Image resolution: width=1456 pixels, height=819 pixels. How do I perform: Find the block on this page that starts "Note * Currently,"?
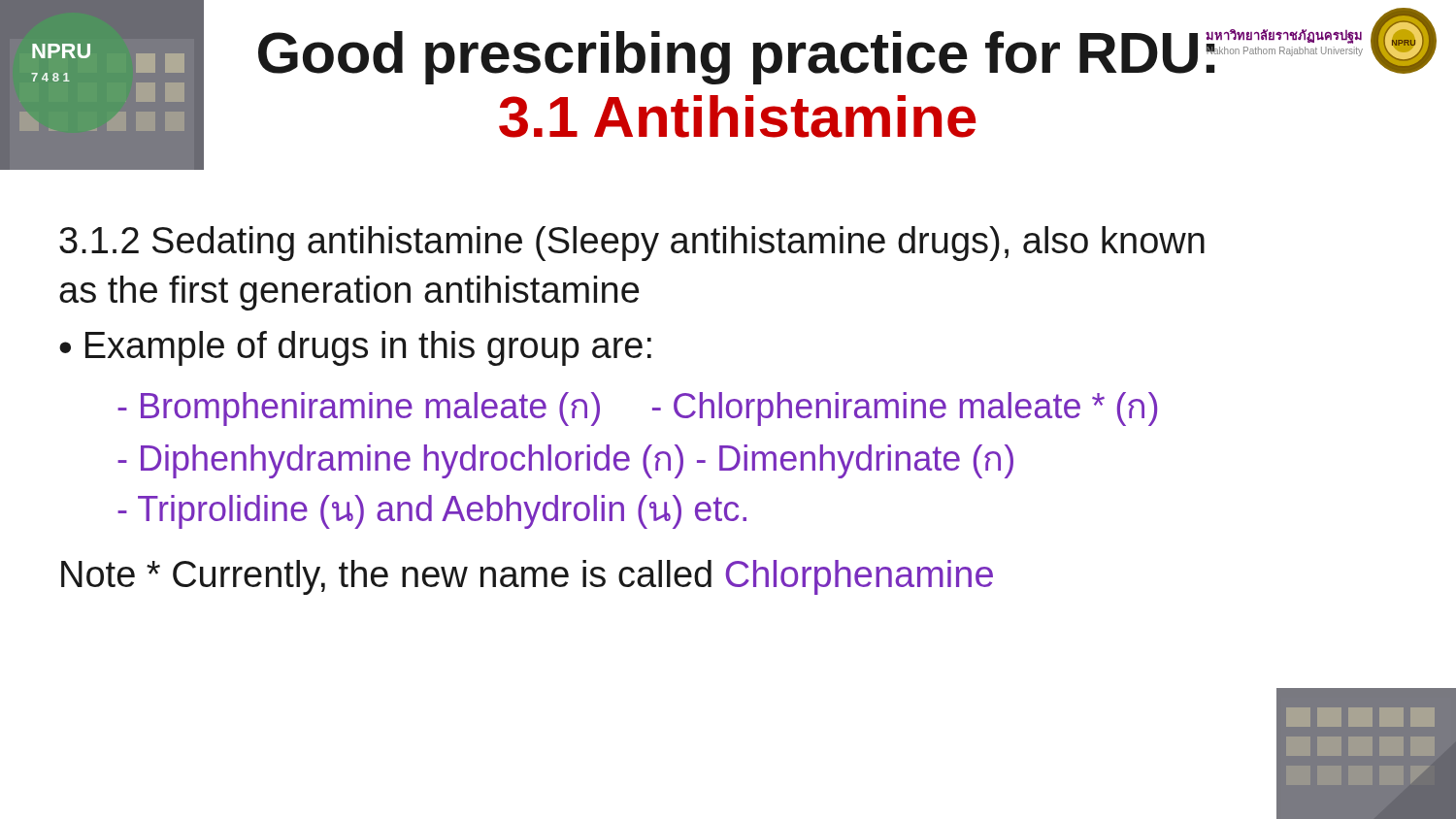728,575
